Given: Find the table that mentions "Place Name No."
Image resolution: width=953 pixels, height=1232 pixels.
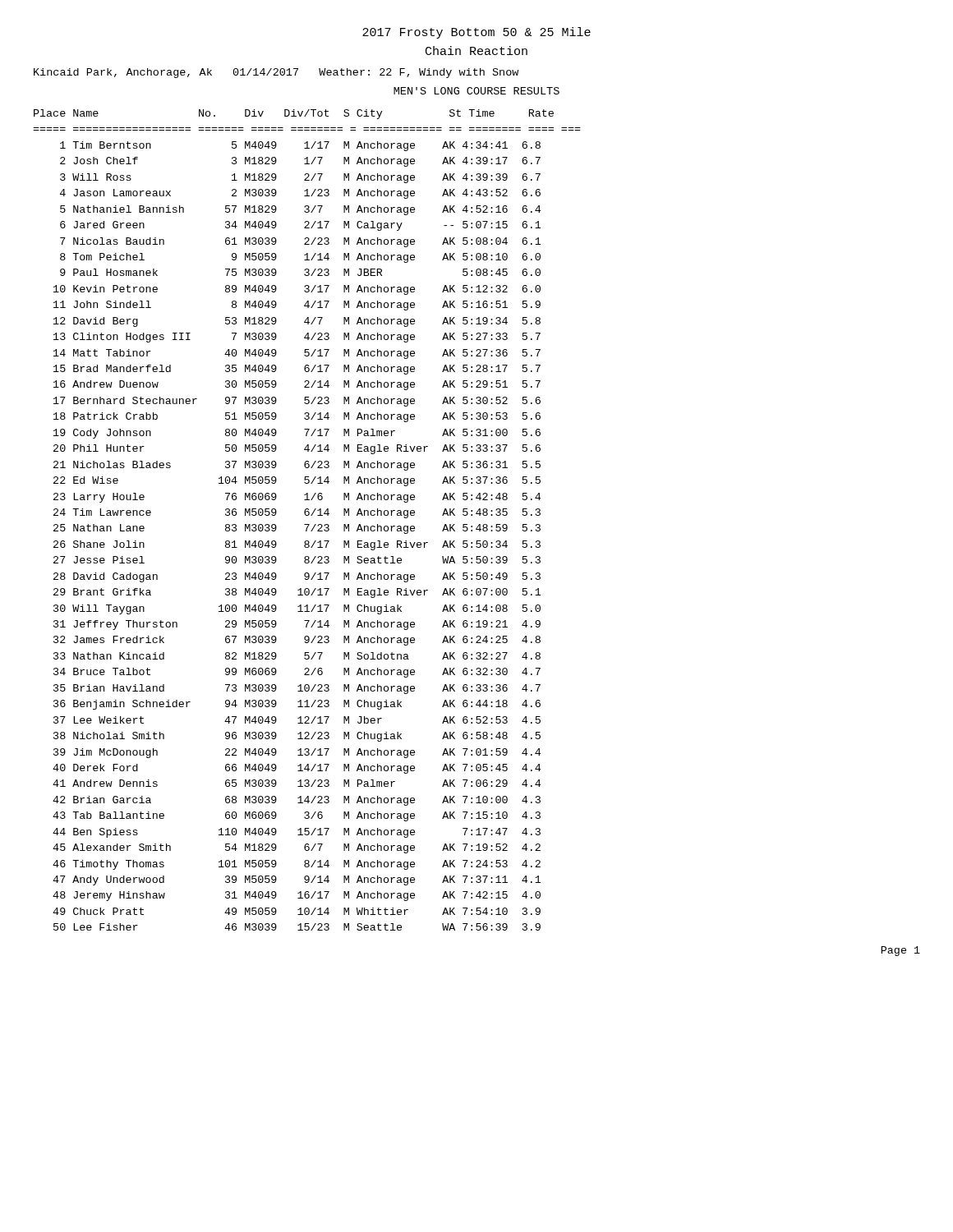Looking at the screenshot, I should click(476, 521).
